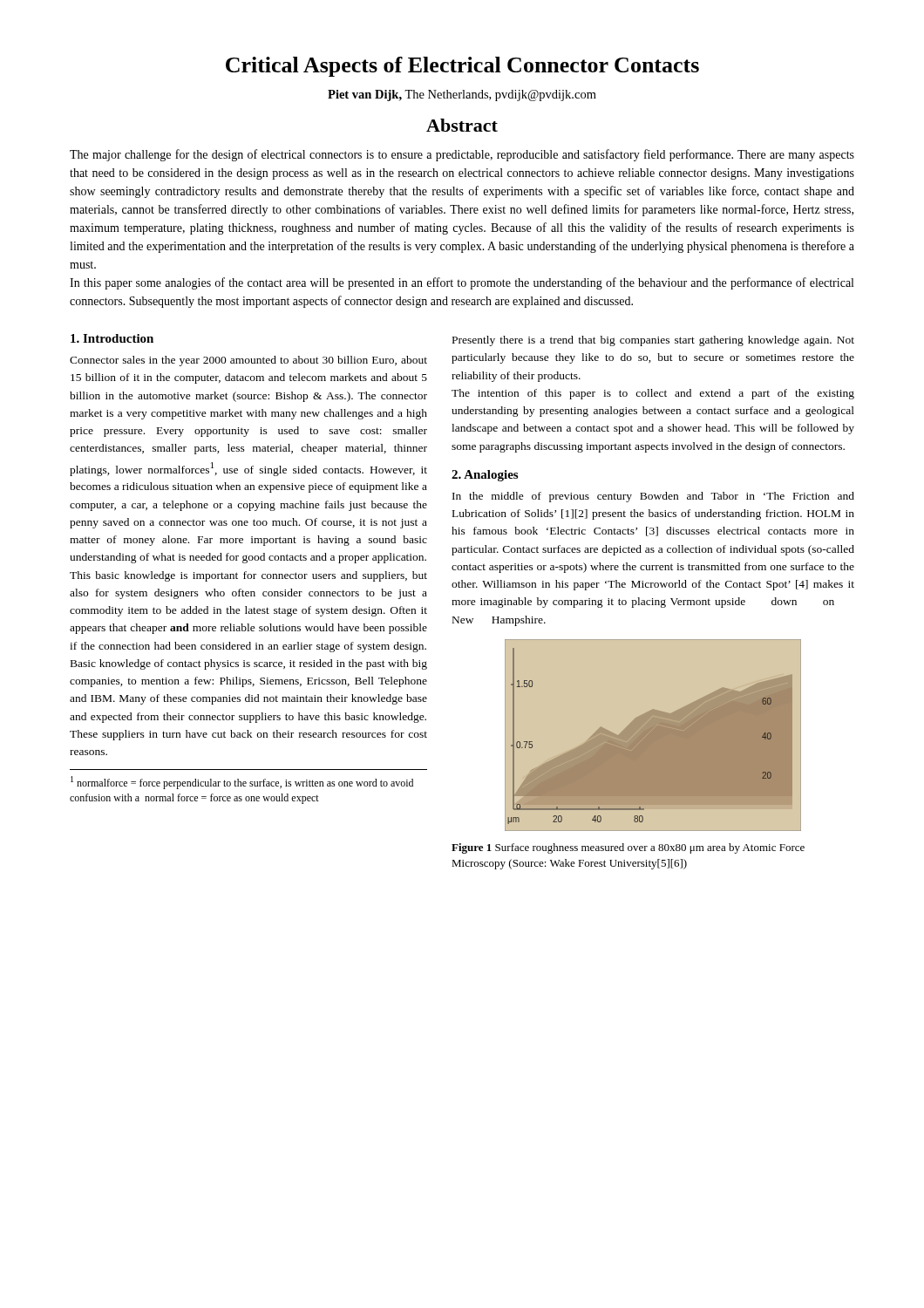Viewport: 924px width, 1308px height.
Task: Where is the passage that starts "Connector sales in the year 2000 amounted to"?
Action: [248, 555]
